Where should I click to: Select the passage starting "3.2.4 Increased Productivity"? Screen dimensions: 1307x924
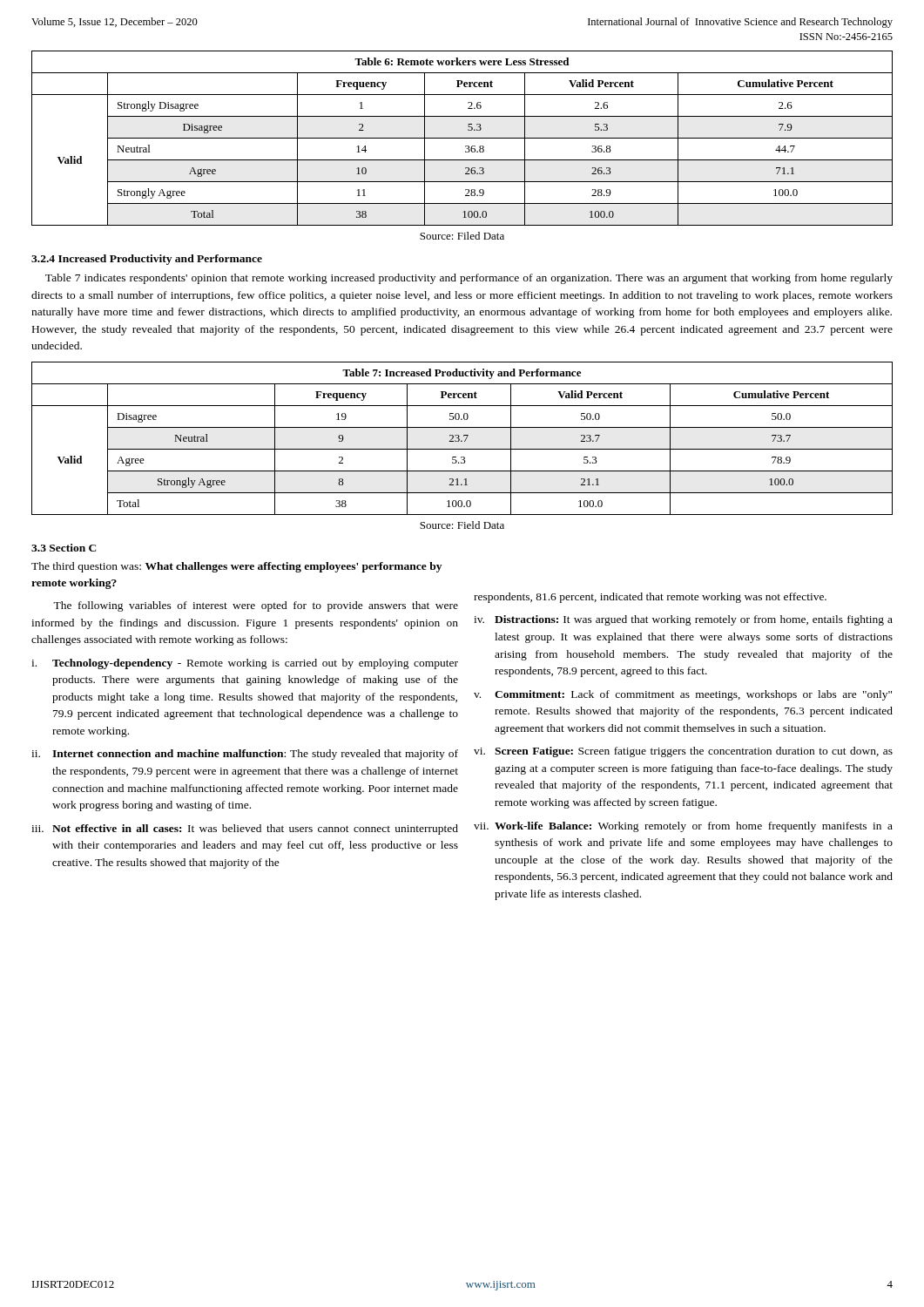pos(147,258)
